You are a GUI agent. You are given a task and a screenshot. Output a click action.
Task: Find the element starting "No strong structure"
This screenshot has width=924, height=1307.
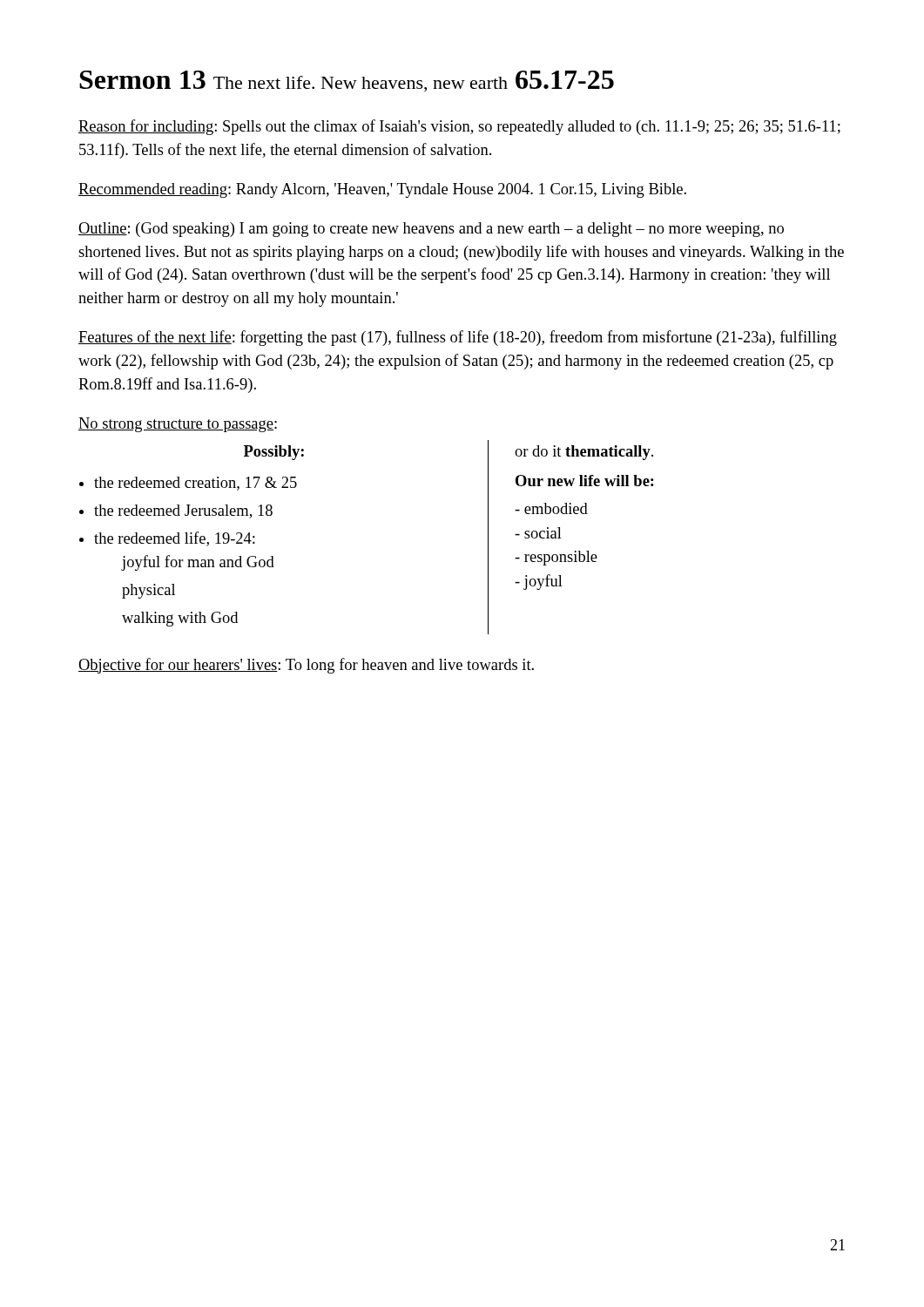pyautogui.click(x=178, y=423)
